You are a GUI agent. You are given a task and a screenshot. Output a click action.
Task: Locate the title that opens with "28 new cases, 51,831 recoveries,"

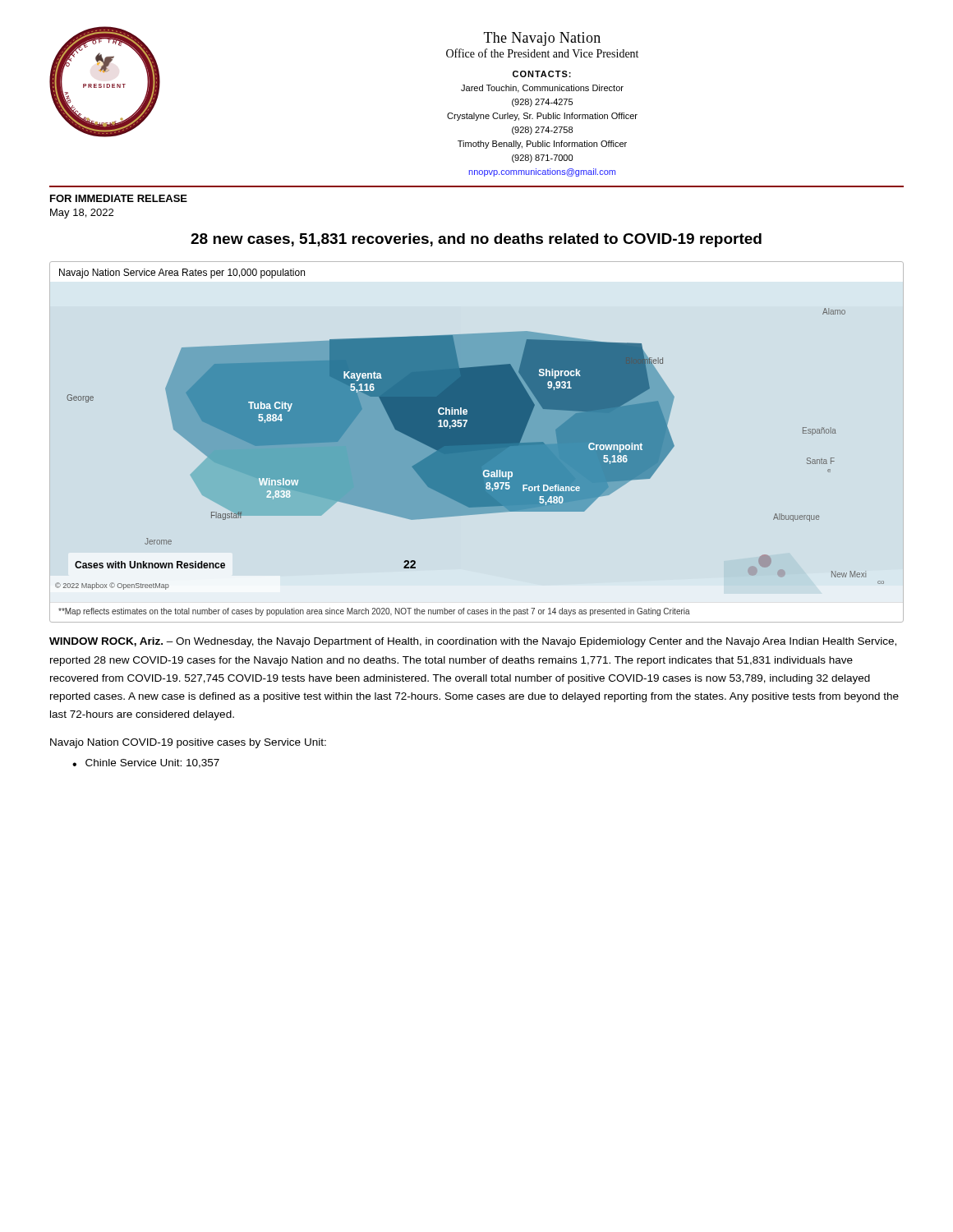[476, 239]
